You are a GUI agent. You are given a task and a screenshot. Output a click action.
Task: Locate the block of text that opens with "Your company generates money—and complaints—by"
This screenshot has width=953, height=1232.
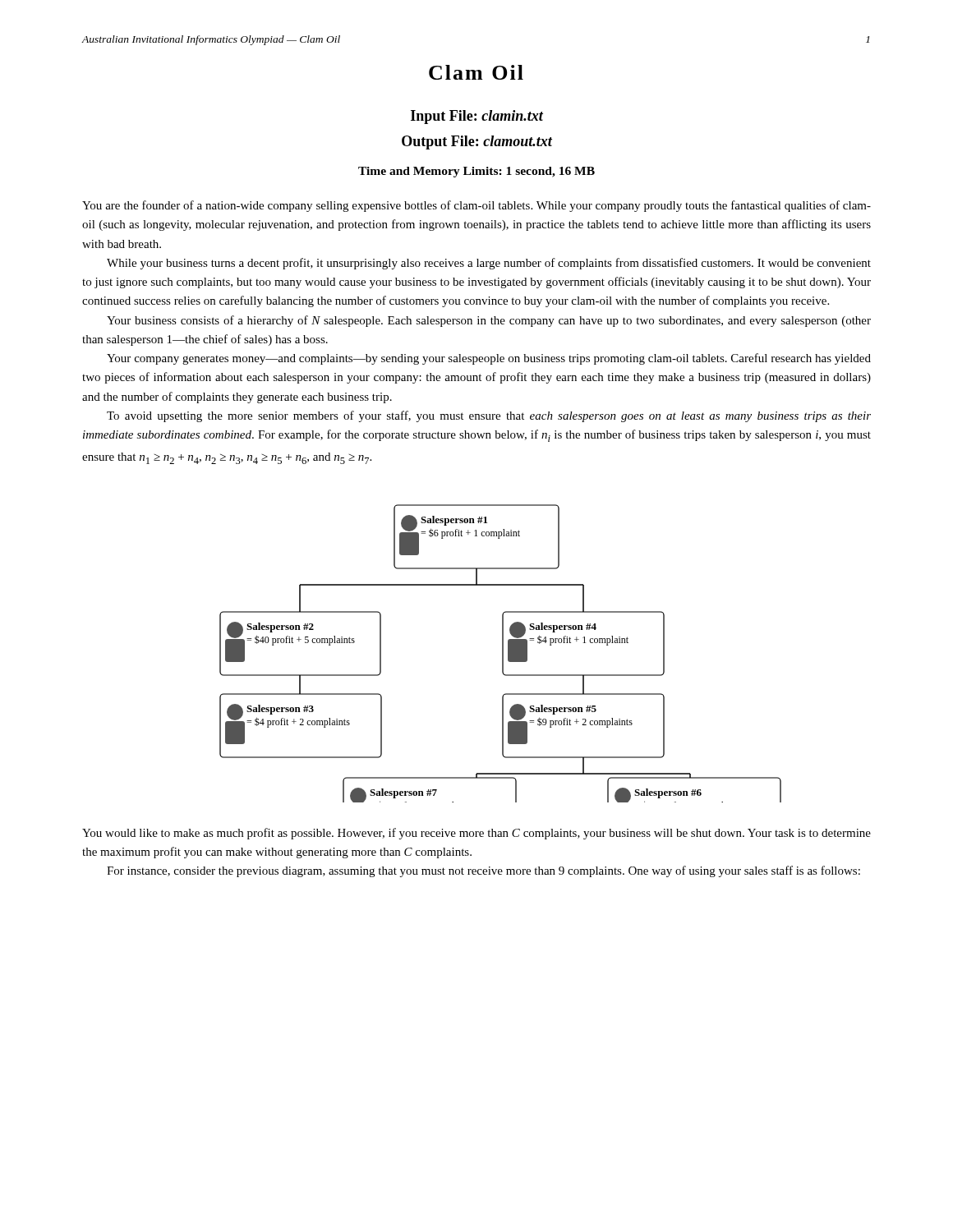[476, 377]
